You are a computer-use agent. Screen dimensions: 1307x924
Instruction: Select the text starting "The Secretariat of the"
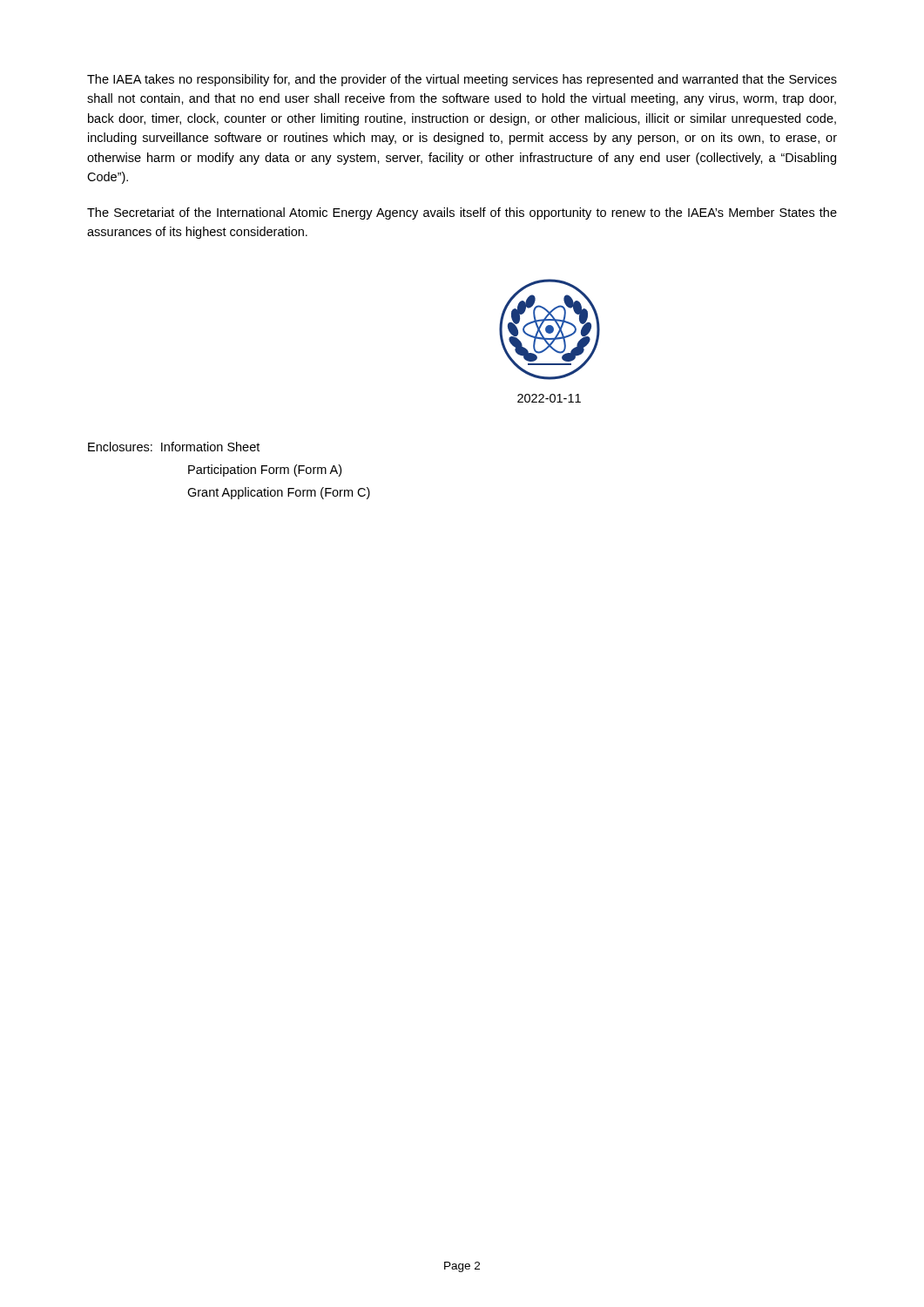[x=462, y=222]
